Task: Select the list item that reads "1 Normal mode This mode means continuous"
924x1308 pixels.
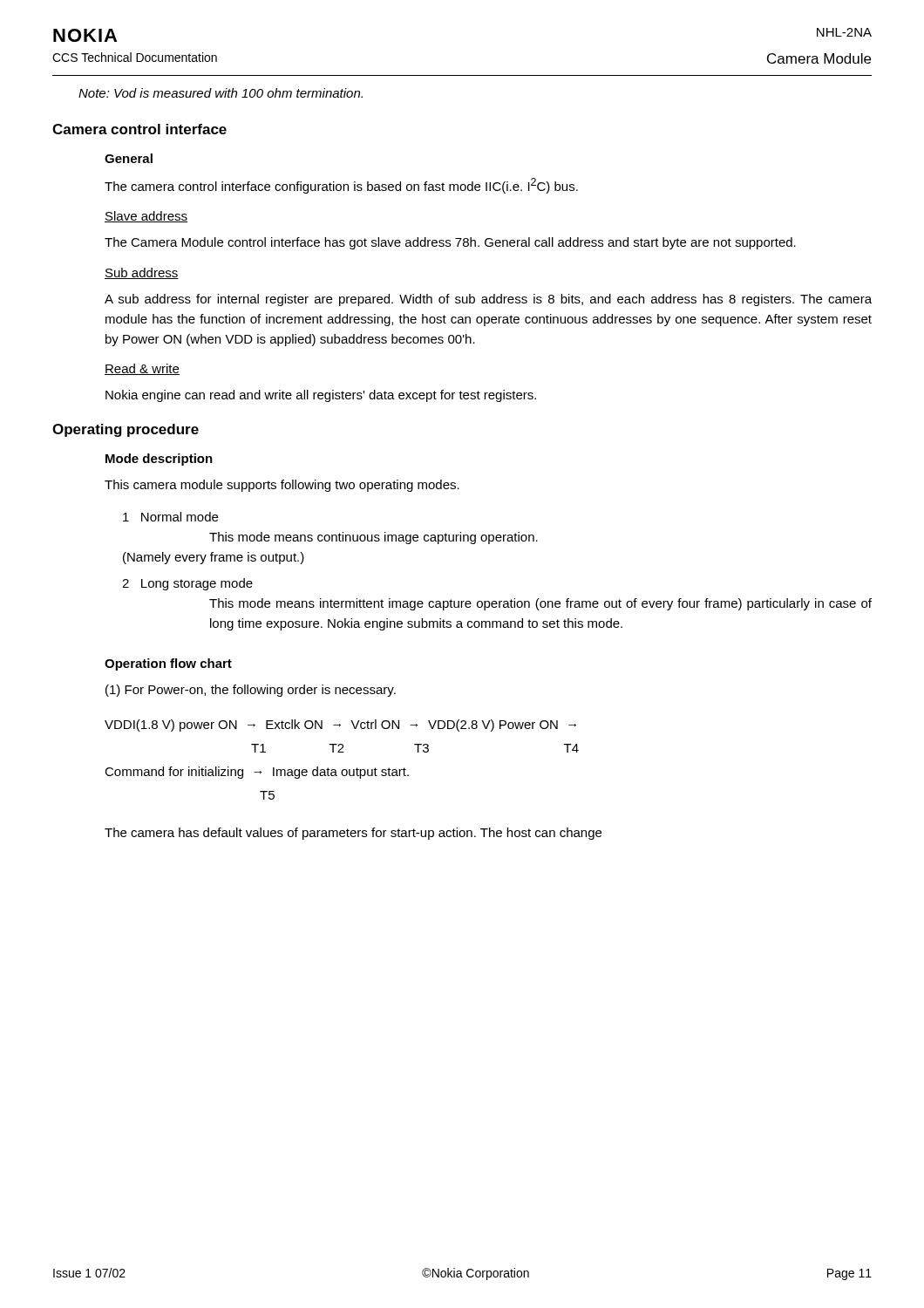Action: (x=330, y=537)
